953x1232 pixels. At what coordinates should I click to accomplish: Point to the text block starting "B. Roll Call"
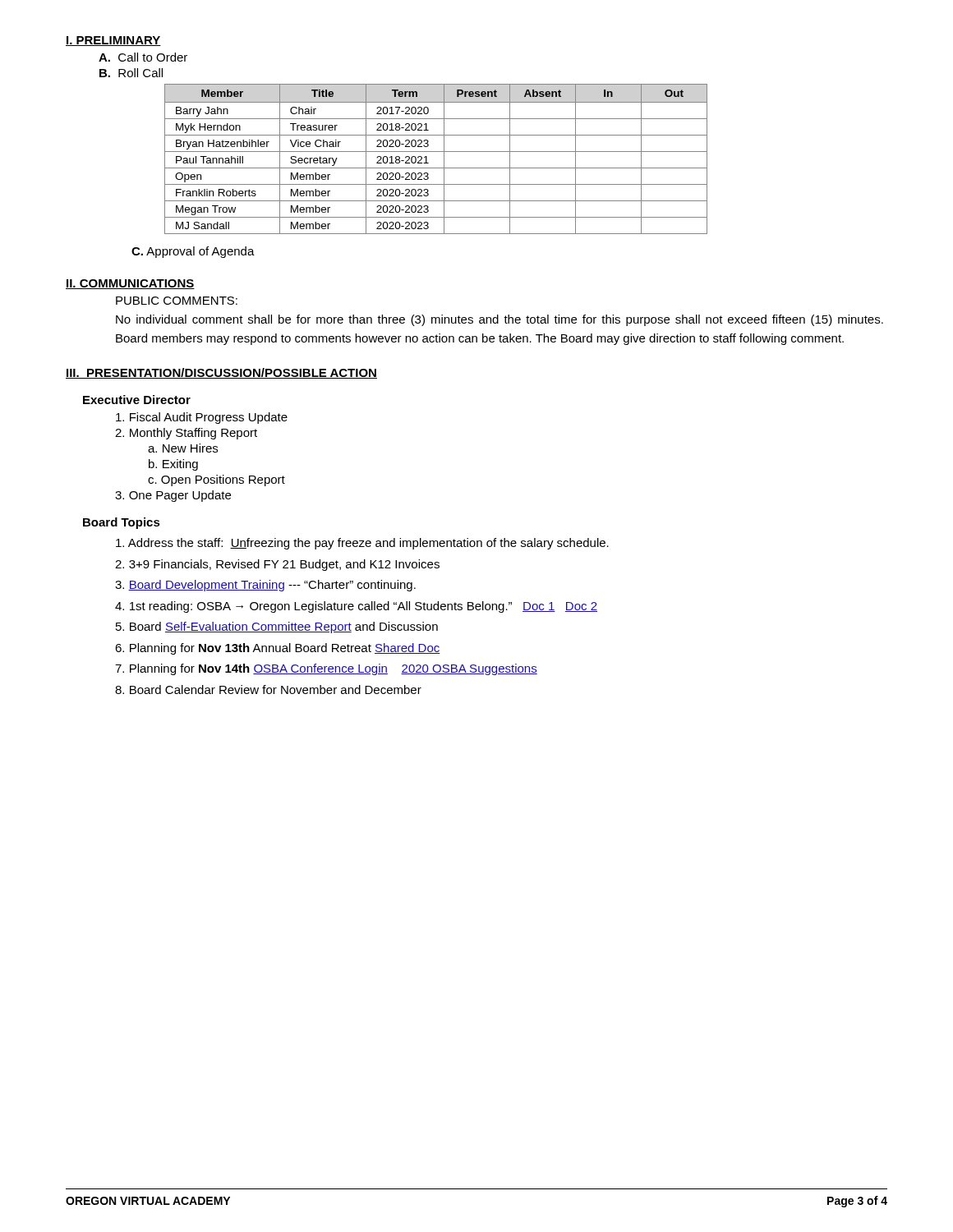click(131, 73)
